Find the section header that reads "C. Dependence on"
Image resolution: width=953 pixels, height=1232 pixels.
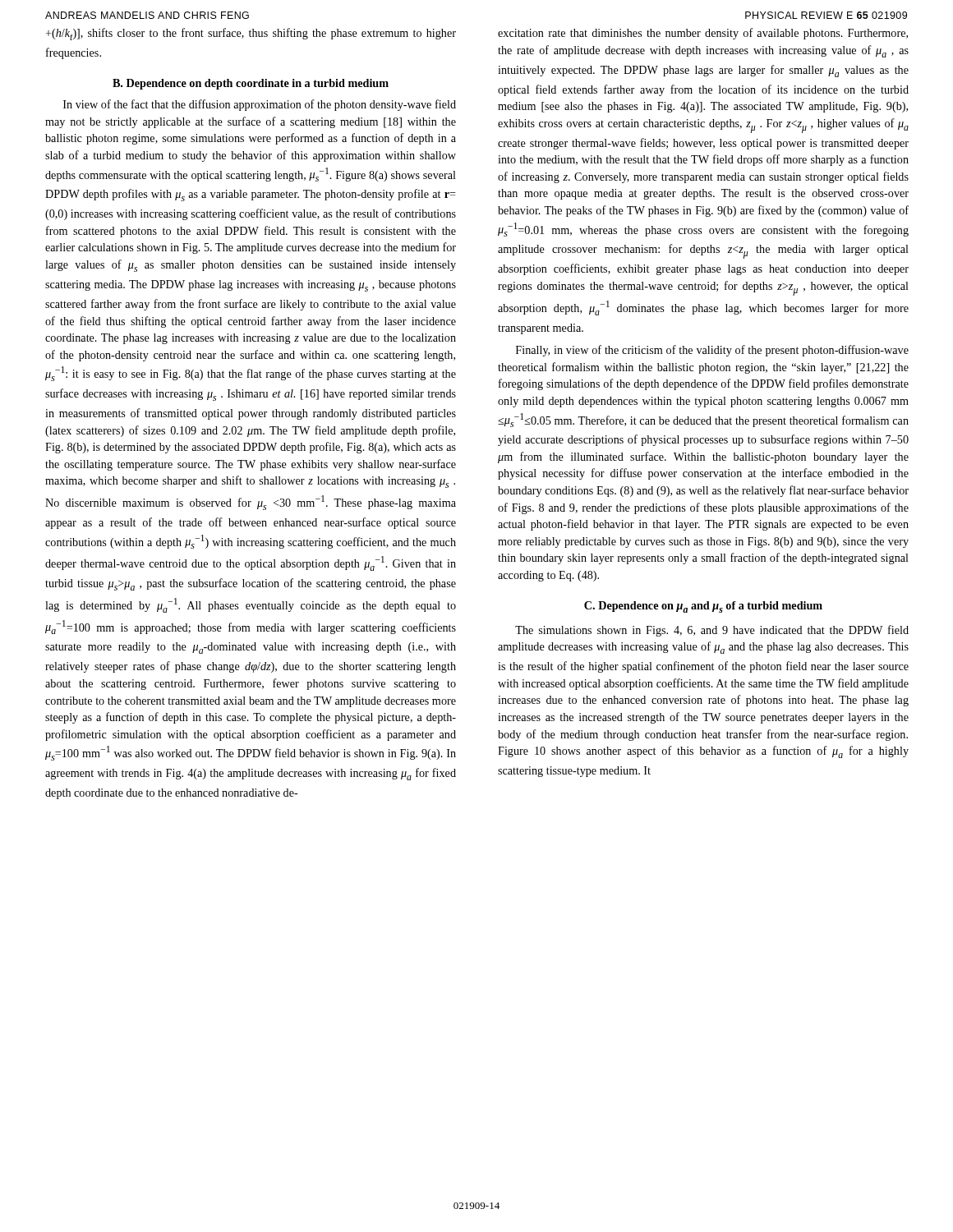[703, 607]
